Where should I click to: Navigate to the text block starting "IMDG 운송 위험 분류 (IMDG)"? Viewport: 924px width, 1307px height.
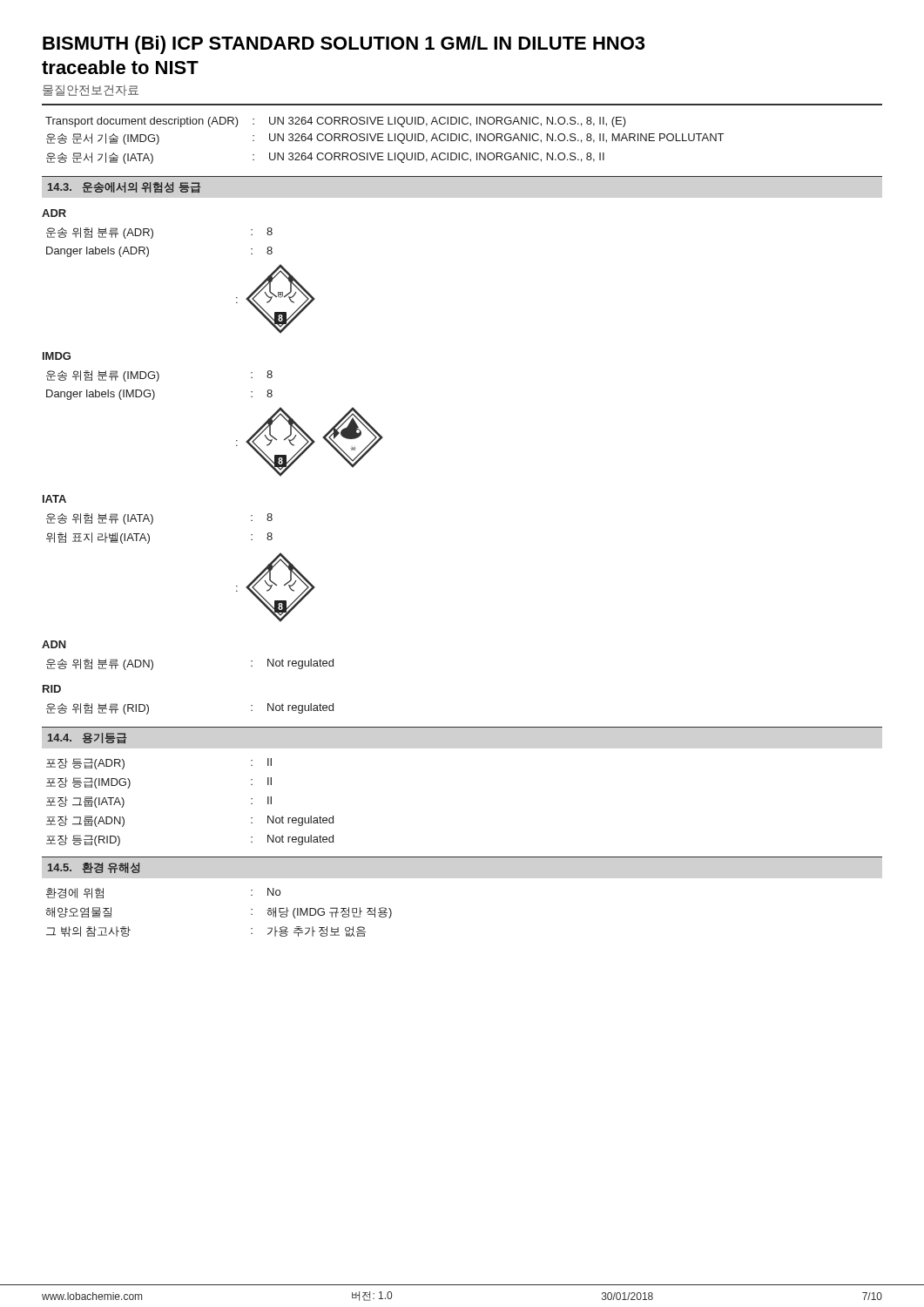pyautogui.click(x=57, y=356)
